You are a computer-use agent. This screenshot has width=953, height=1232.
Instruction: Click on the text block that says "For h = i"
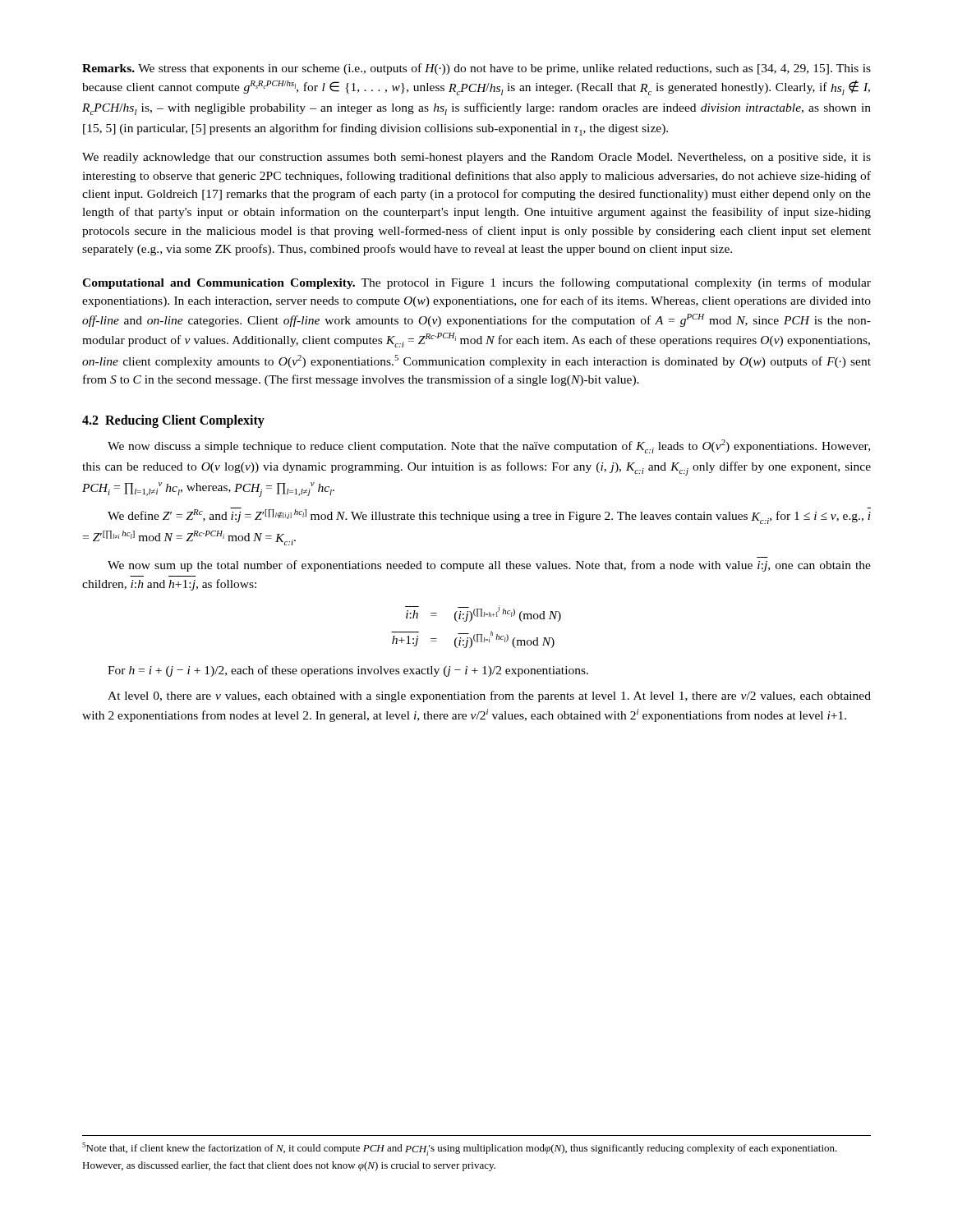tap(348, 670)
